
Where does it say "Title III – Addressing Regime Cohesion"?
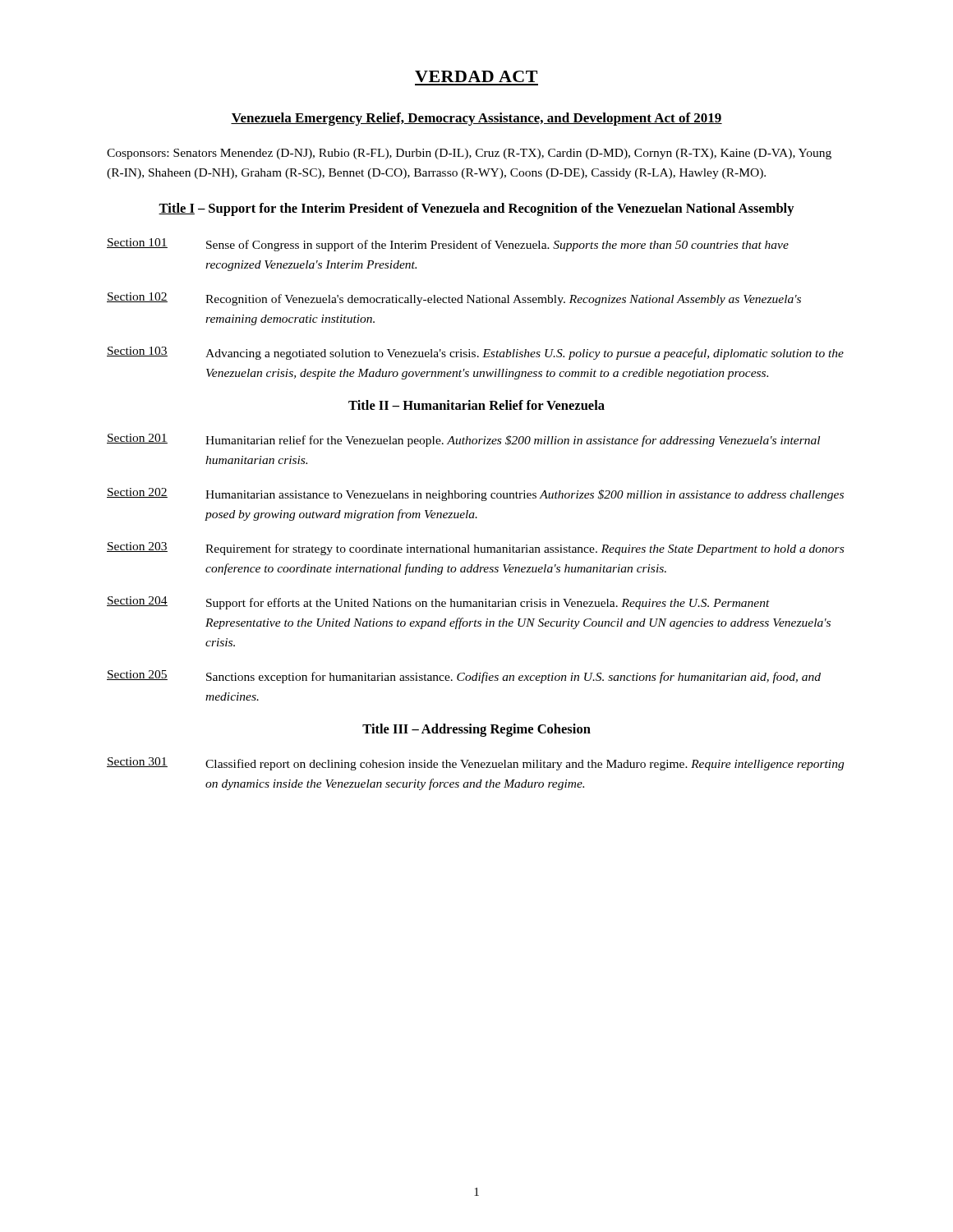click(476, 729)
